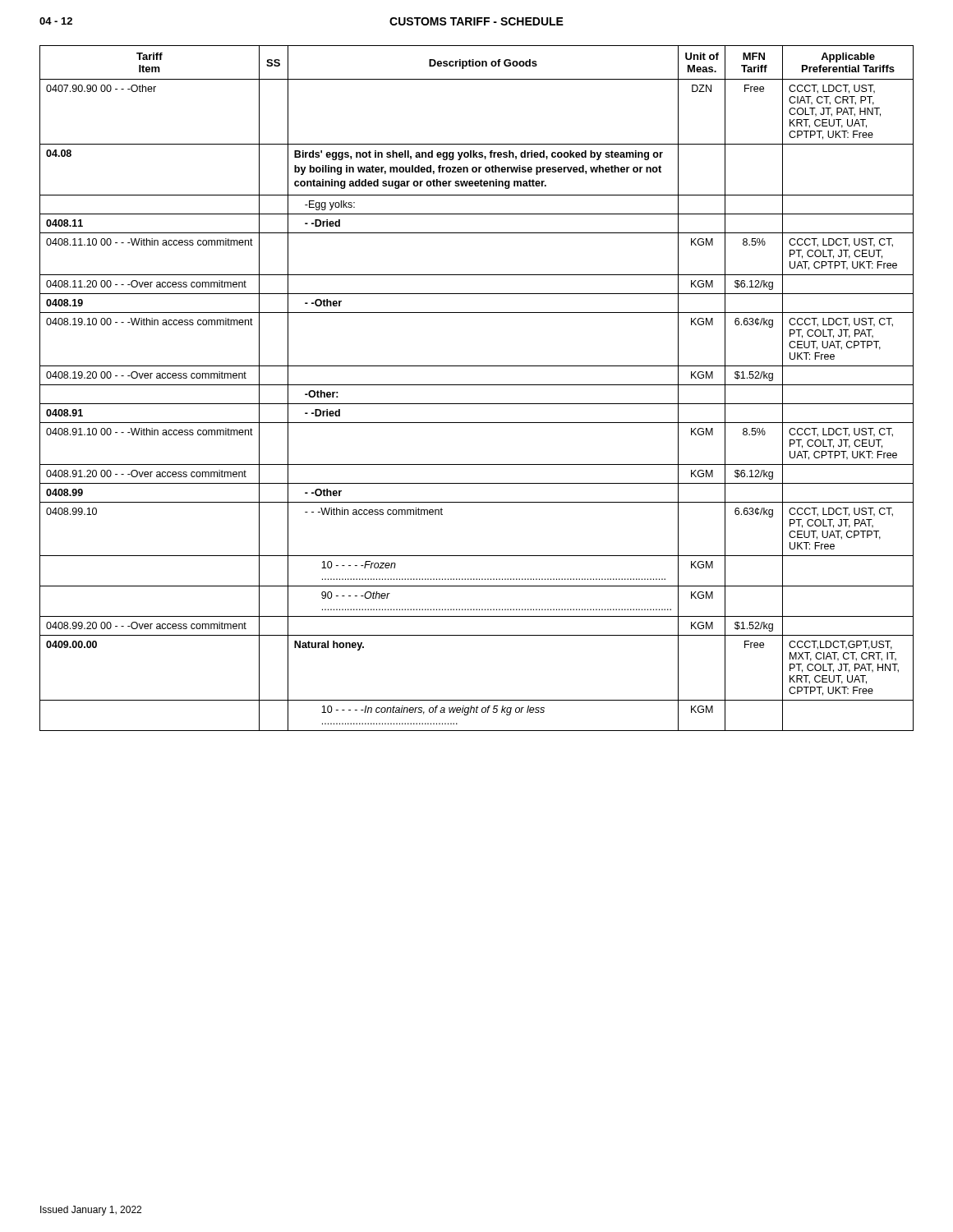
Task: Locate a table
Action: tap(476, 388)
